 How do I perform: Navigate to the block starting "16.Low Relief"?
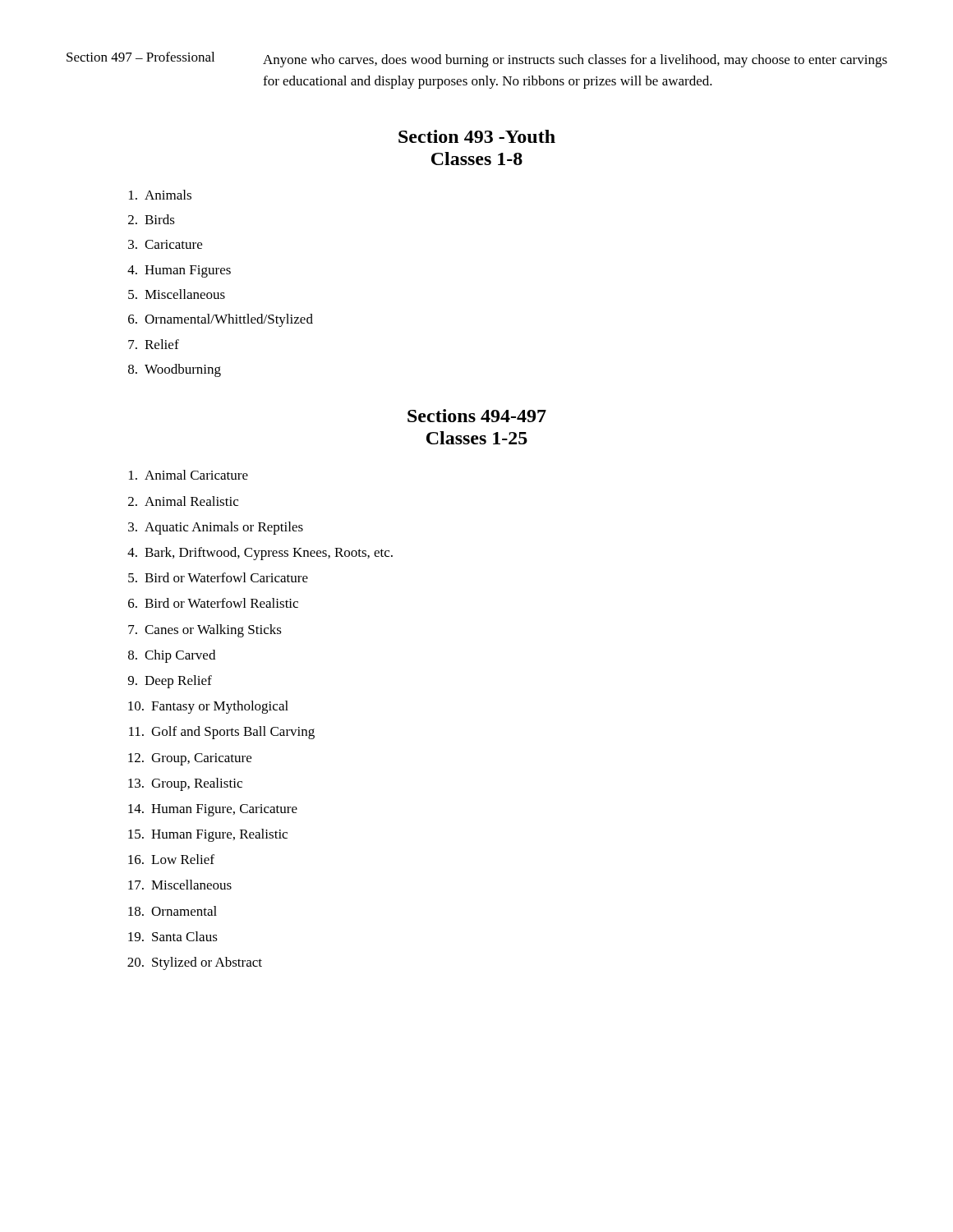(x=165, y=860)
